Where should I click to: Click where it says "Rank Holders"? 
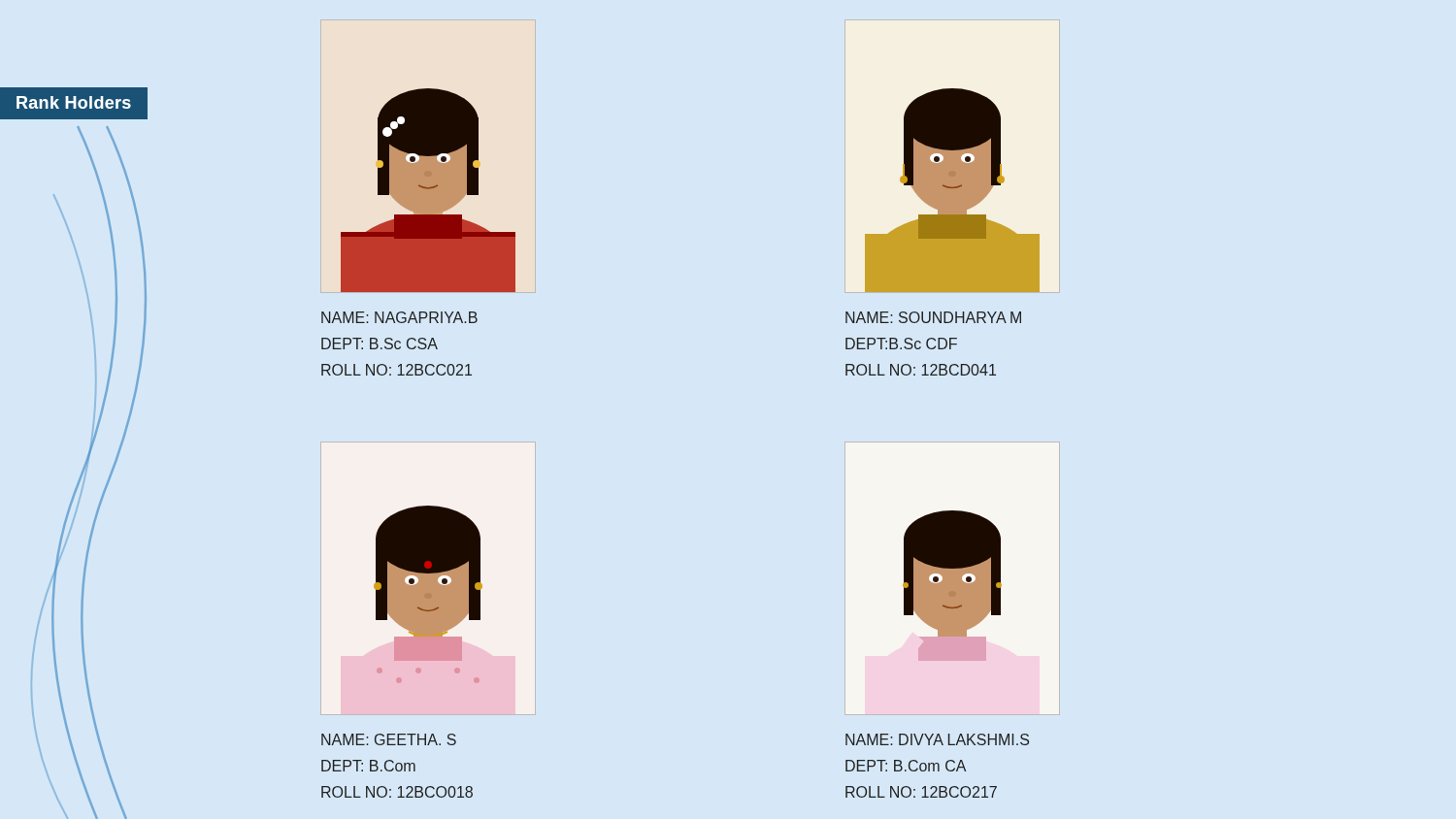[x=74, y=103]
